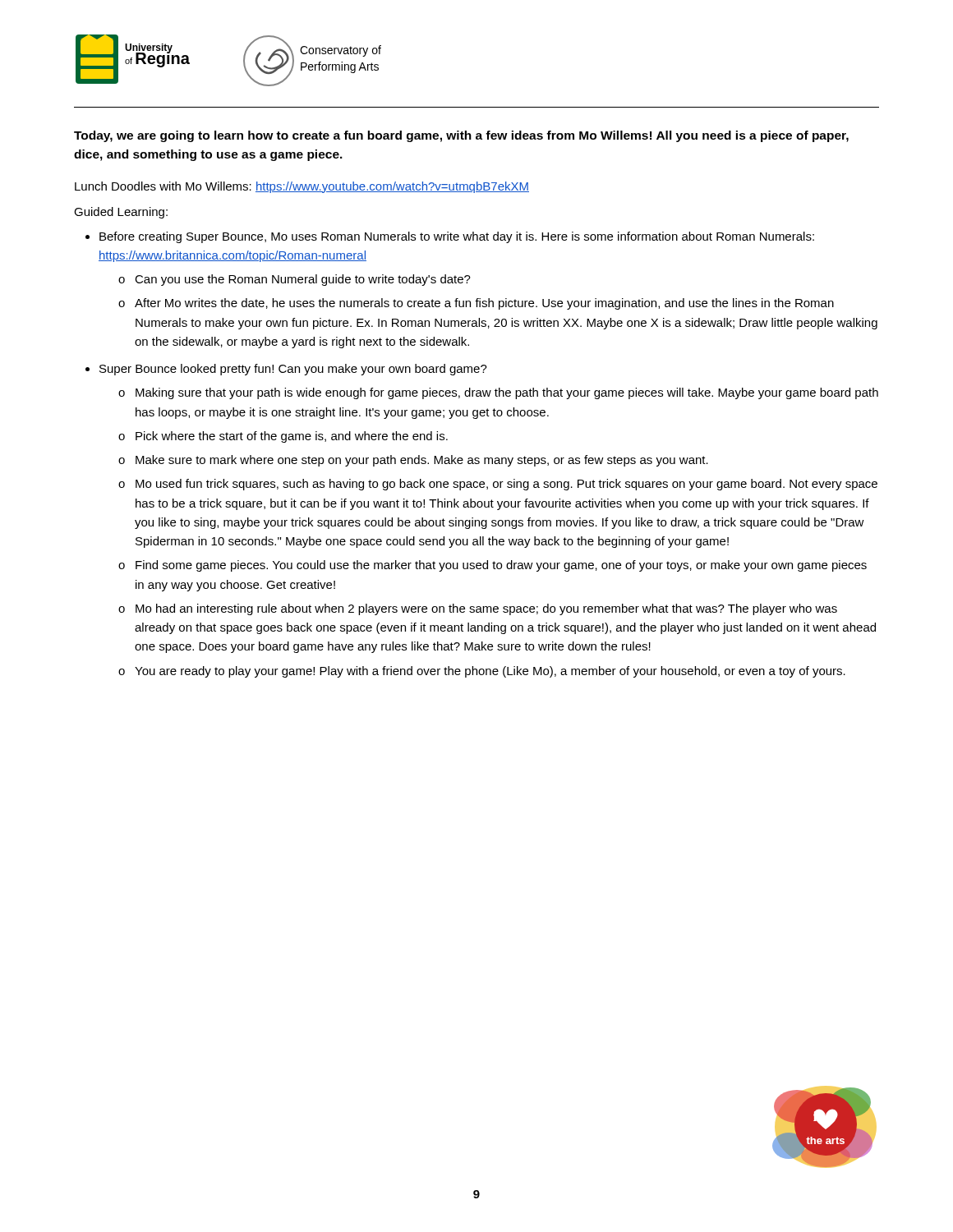953x1232 pixels.
Task: Click on the logo
Action: (826, 1128)
